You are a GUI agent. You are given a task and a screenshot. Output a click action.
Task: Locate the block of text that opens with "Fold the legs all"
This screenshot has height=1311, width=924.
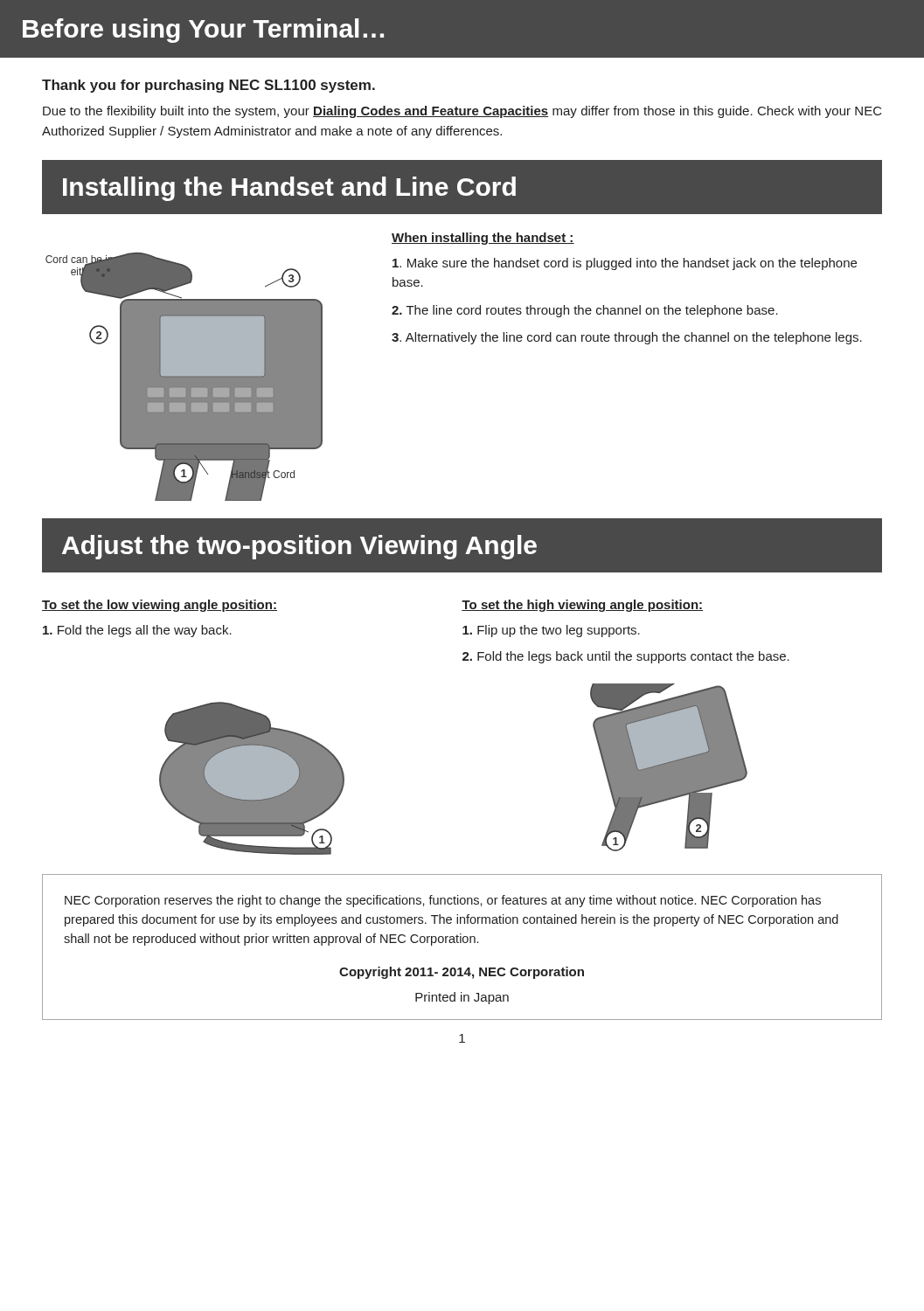(x=137, y=630)
